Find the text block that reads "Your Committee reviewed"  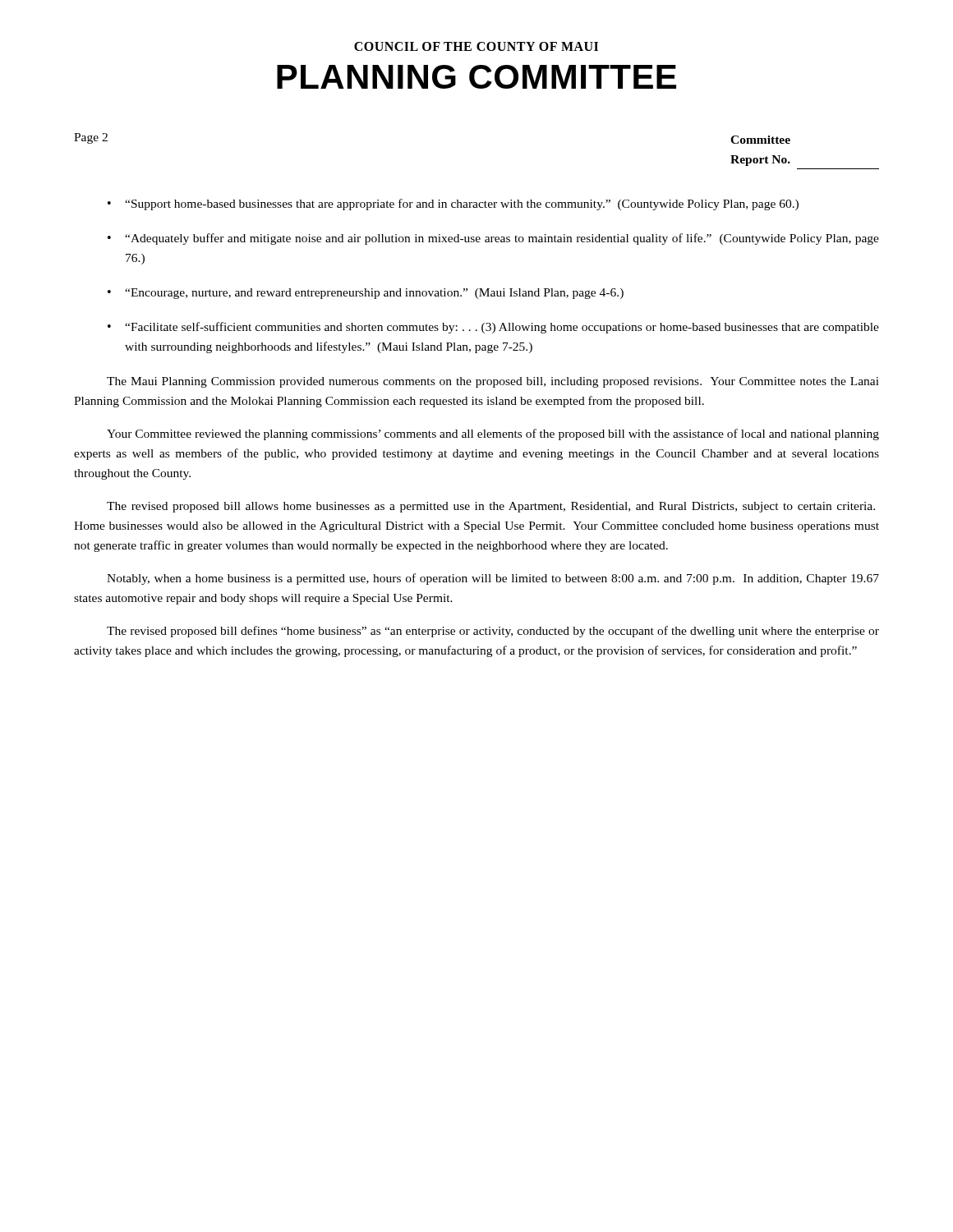[x=476, y=453]
